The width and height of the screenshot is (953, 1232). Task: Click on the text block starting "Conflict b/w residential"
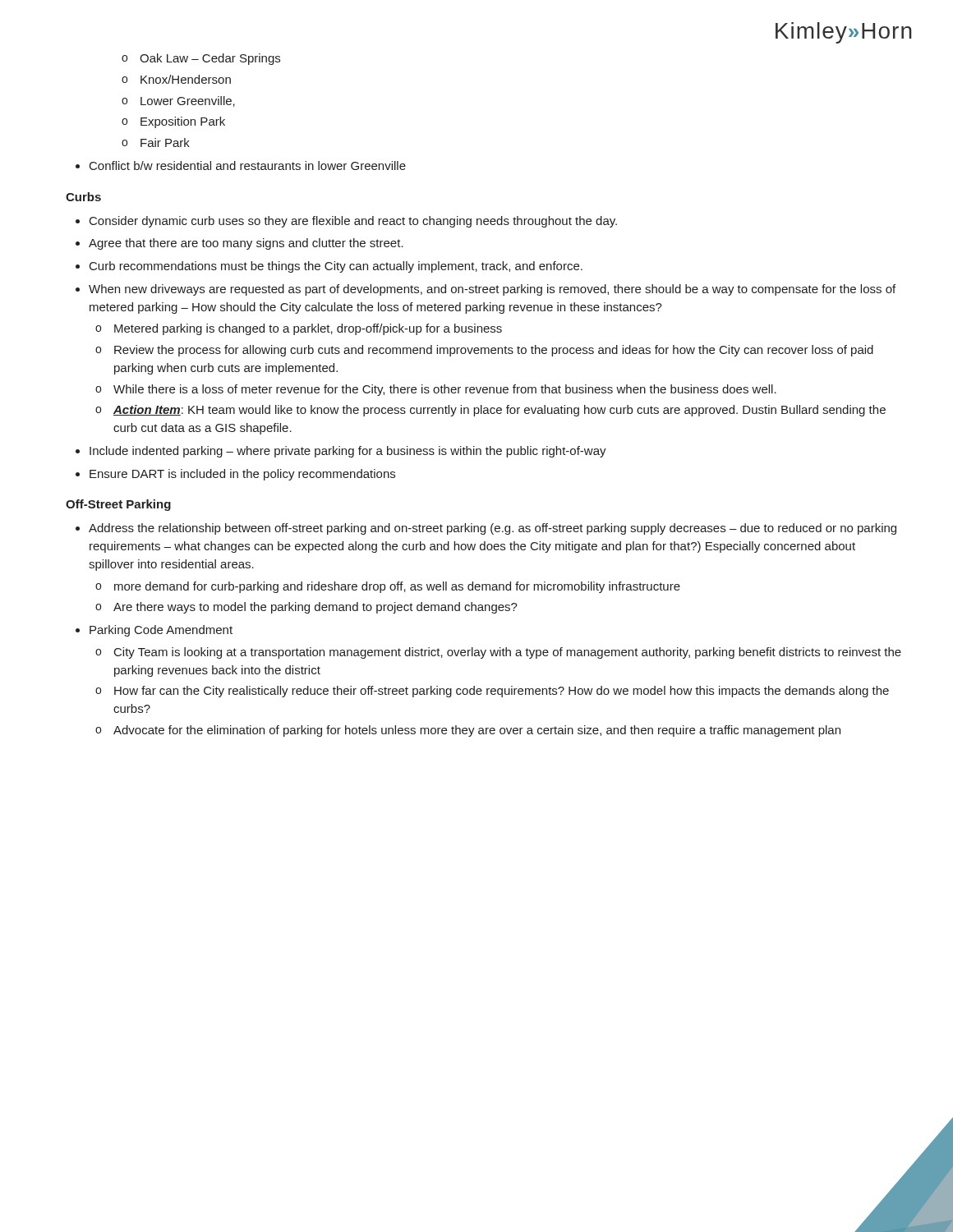tap(247, 165)
